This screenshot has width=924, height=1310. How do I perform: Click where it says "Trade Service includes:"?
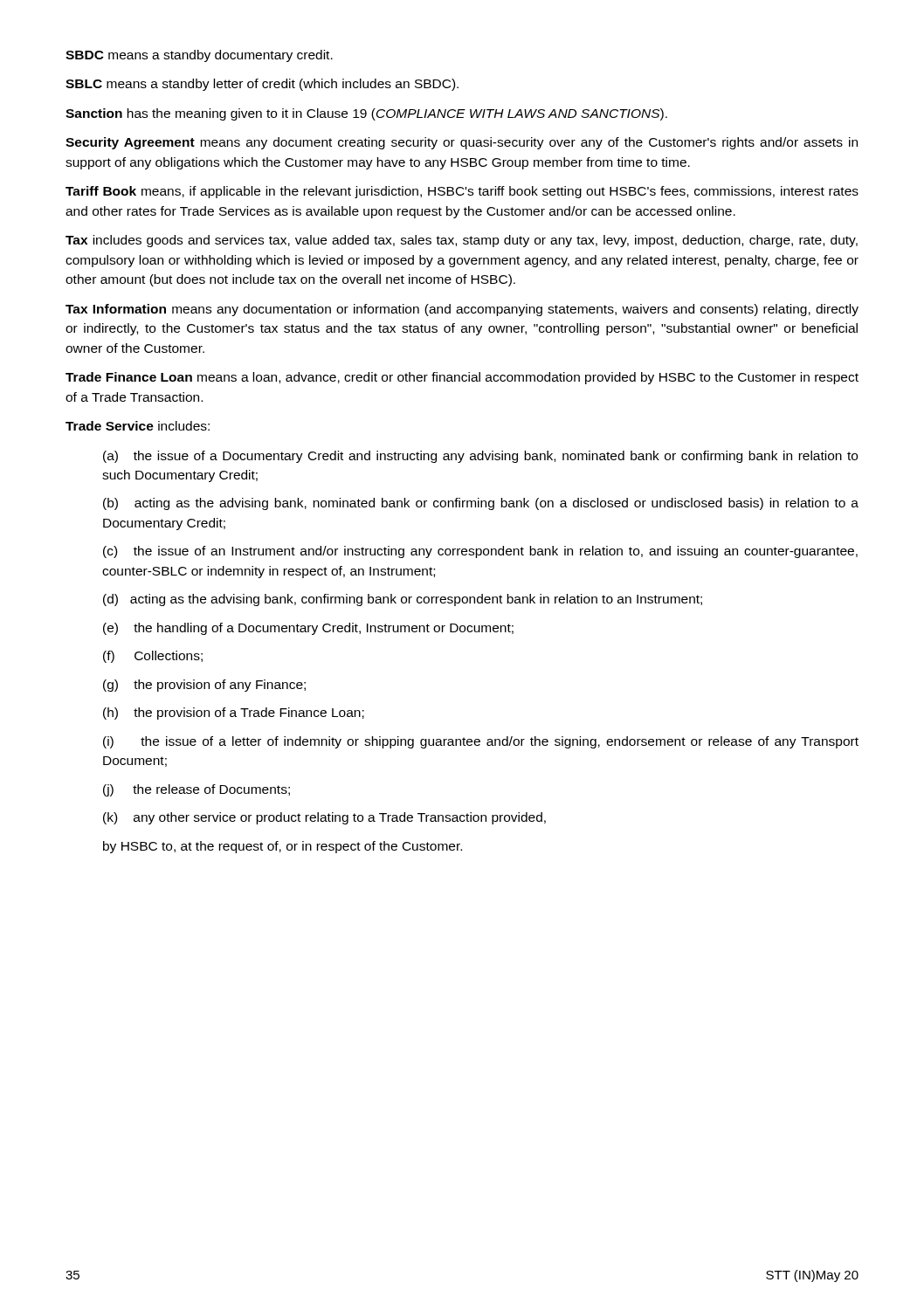pyautogui.click(x=138, y=426)
